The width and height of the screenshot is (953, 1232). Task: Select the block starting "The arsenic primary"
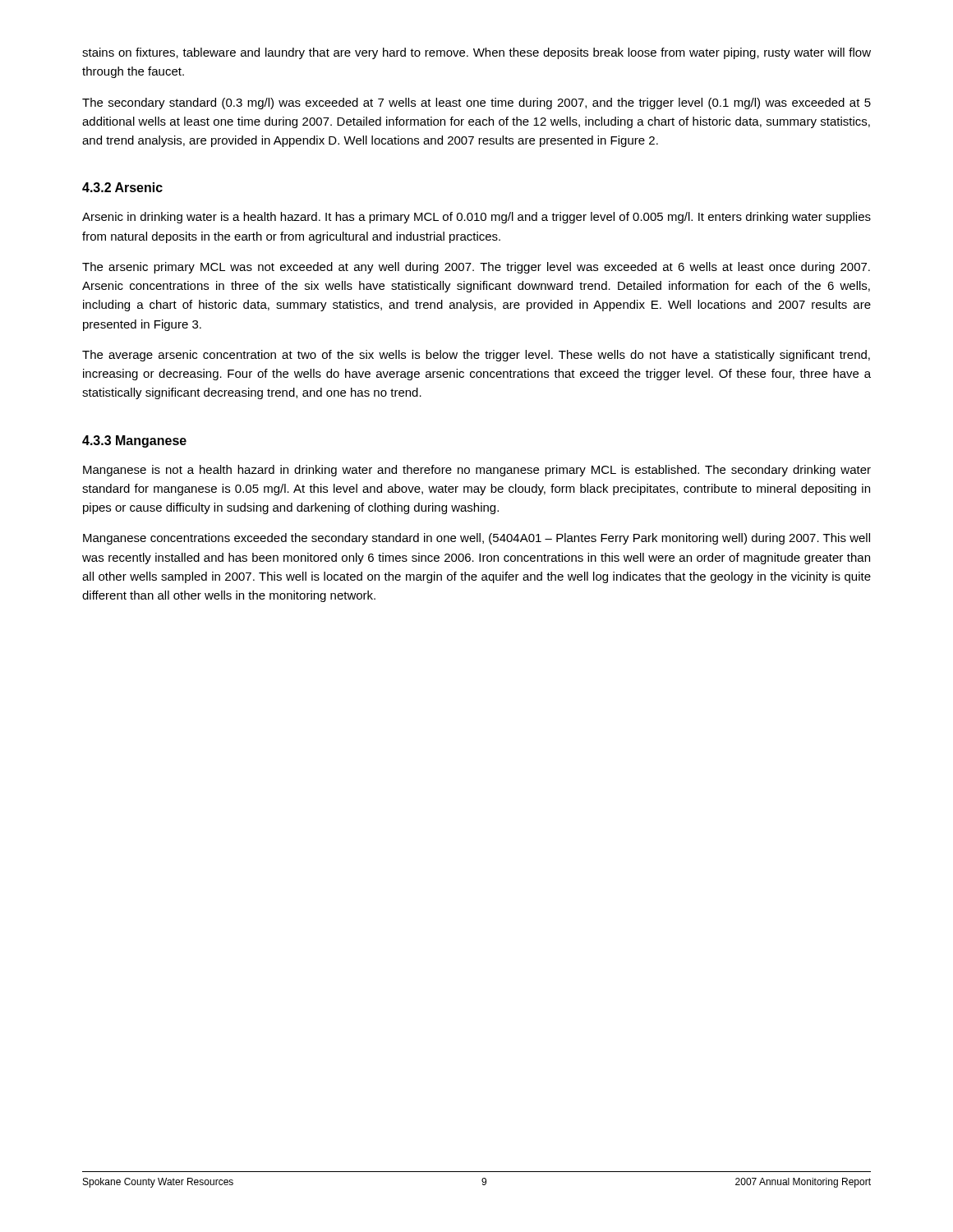pos(476,295)
